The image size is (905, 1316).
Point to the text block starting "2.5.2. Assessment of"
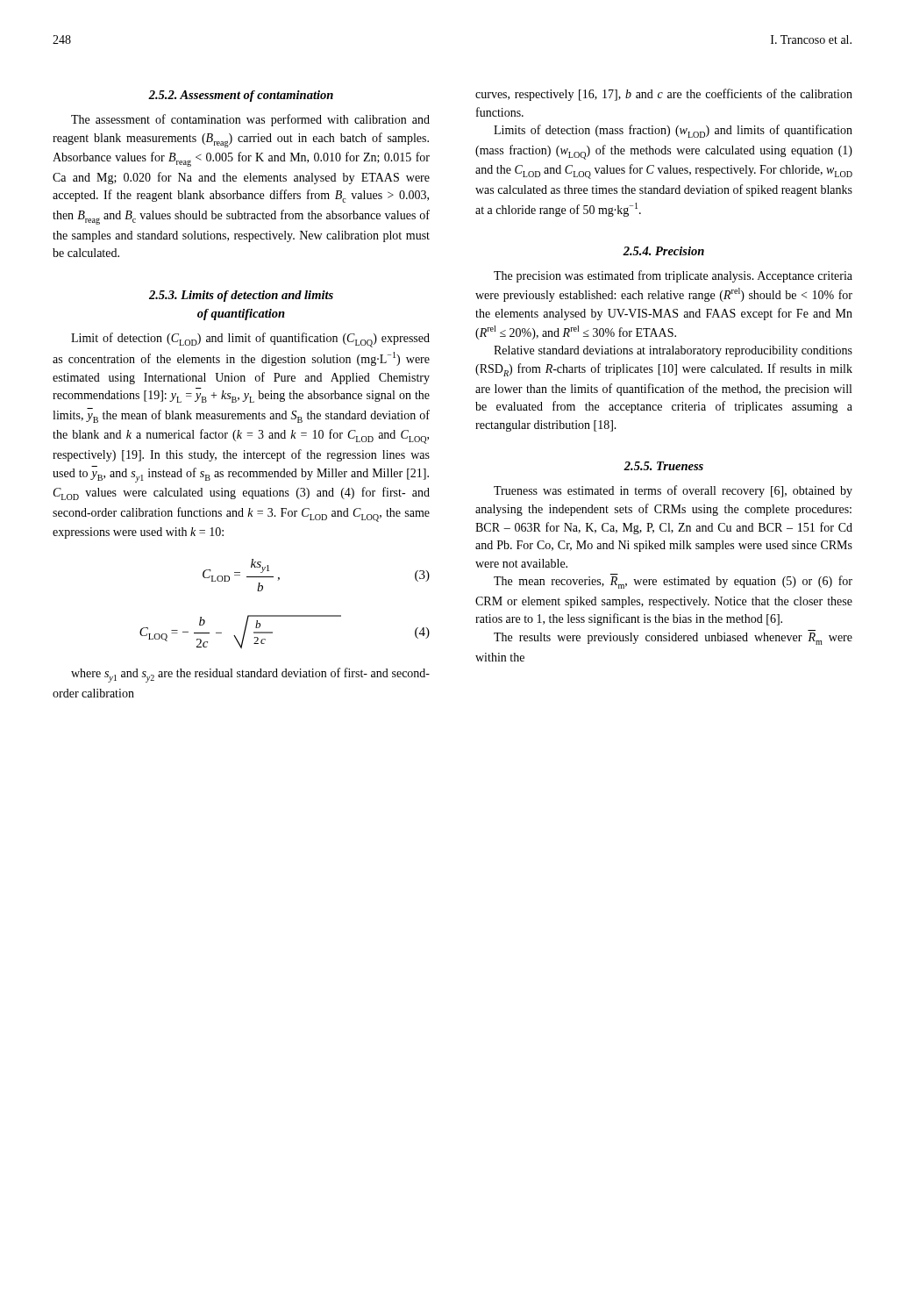click(241, 95)
